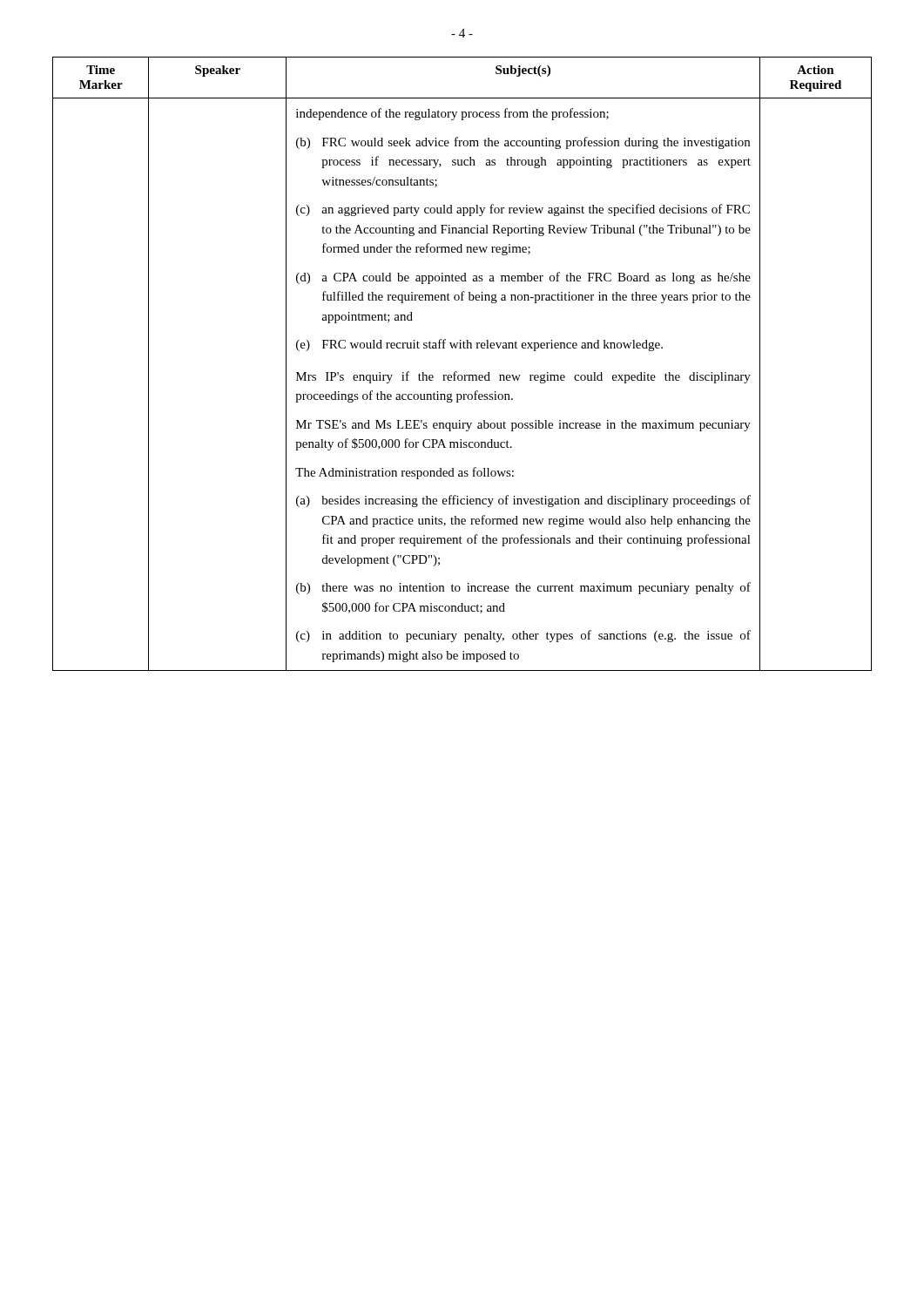Locate the table with the text "Time Marker"
The width and height of the screenshot is (924, 1307).
pos(462,364)
